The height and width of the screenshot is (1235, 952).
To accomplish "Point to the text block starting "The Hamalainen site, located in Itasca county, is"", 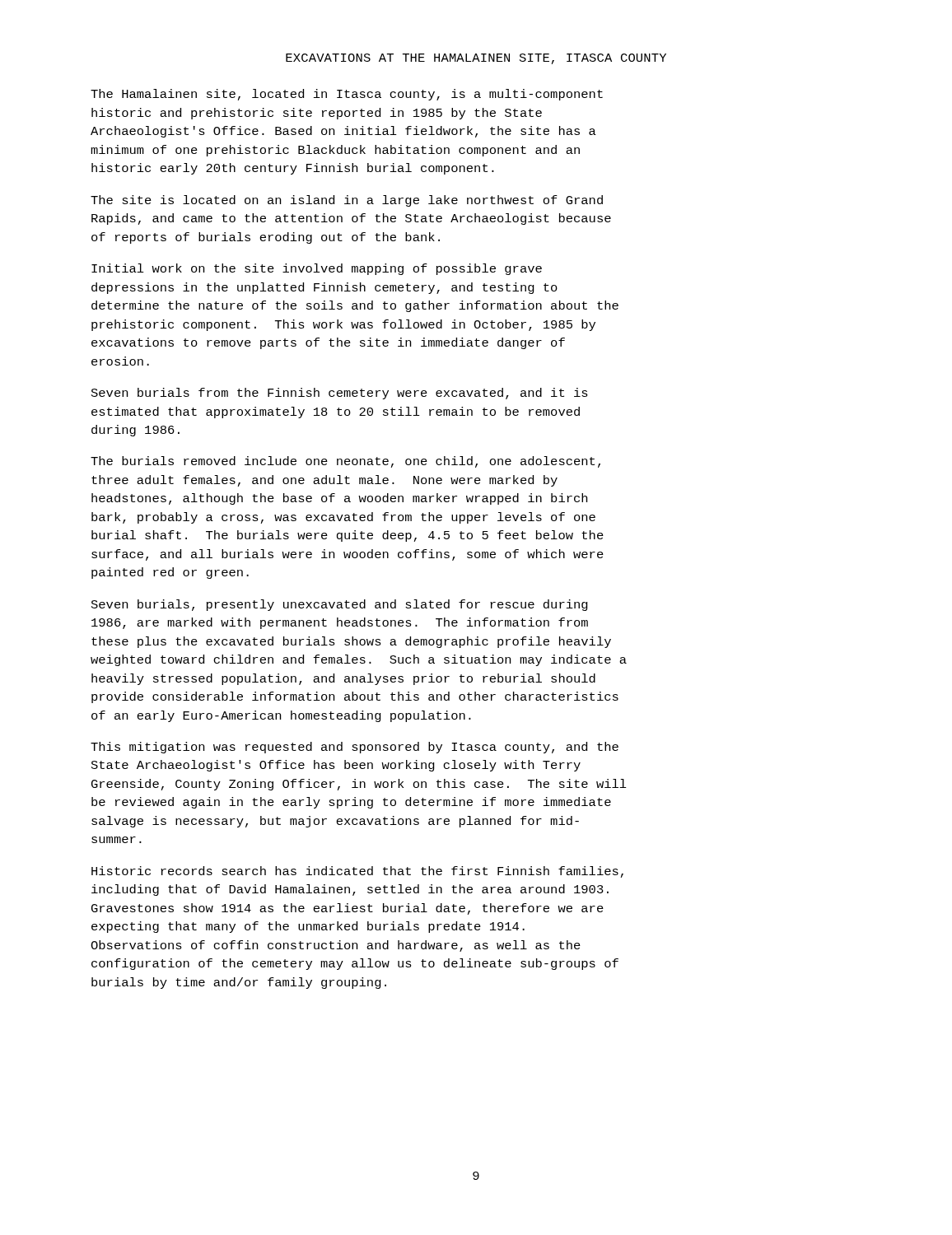I will tap(347, 132).
